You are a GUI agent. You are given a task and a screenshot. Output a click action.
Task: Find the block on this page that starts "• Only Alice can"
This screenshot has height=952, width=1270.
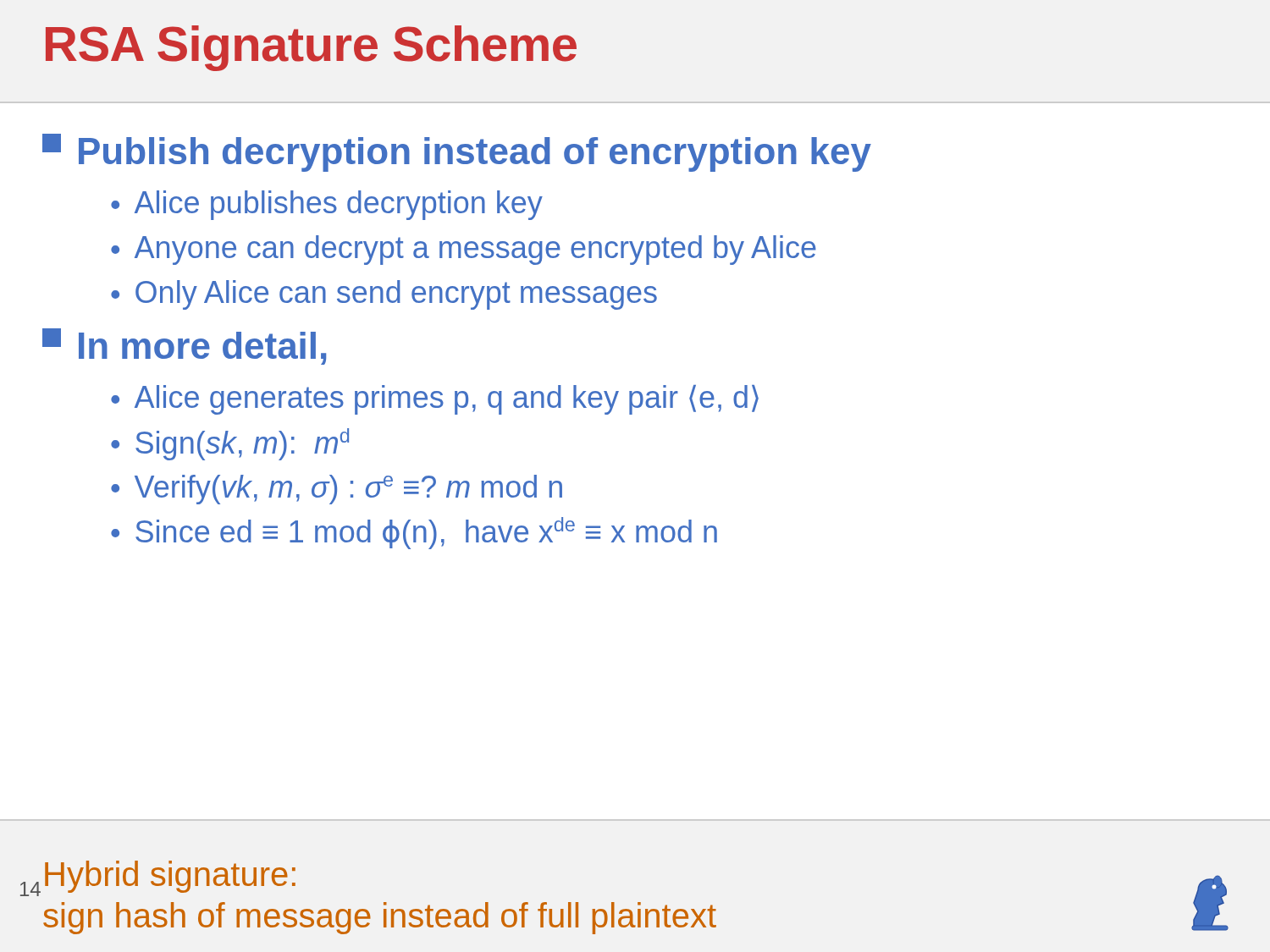pyautogui.click(x=384, y=294)
